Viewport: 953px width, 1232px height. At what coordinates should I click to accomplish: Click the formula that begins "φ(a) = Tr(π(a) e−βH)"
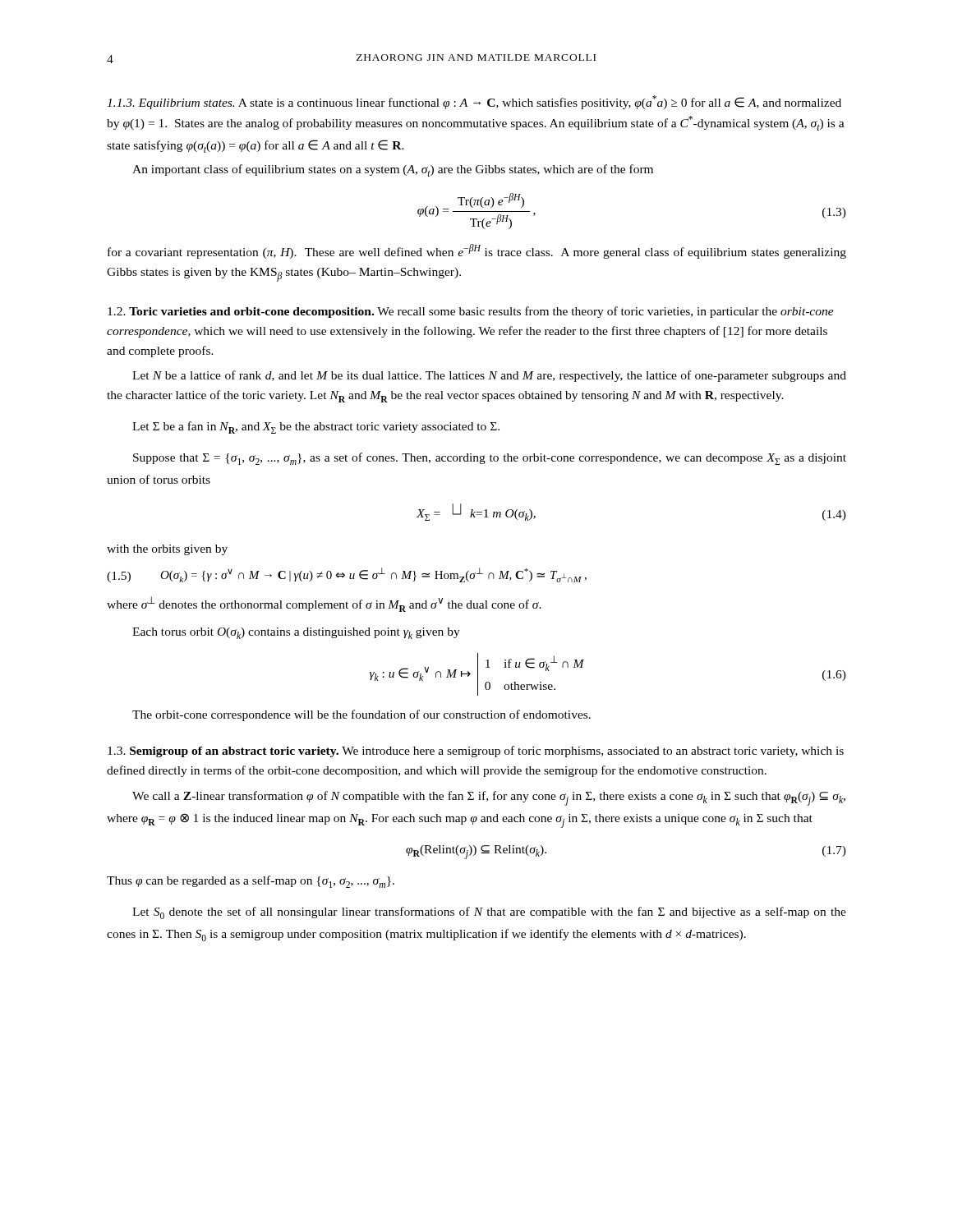coord(499,212)
